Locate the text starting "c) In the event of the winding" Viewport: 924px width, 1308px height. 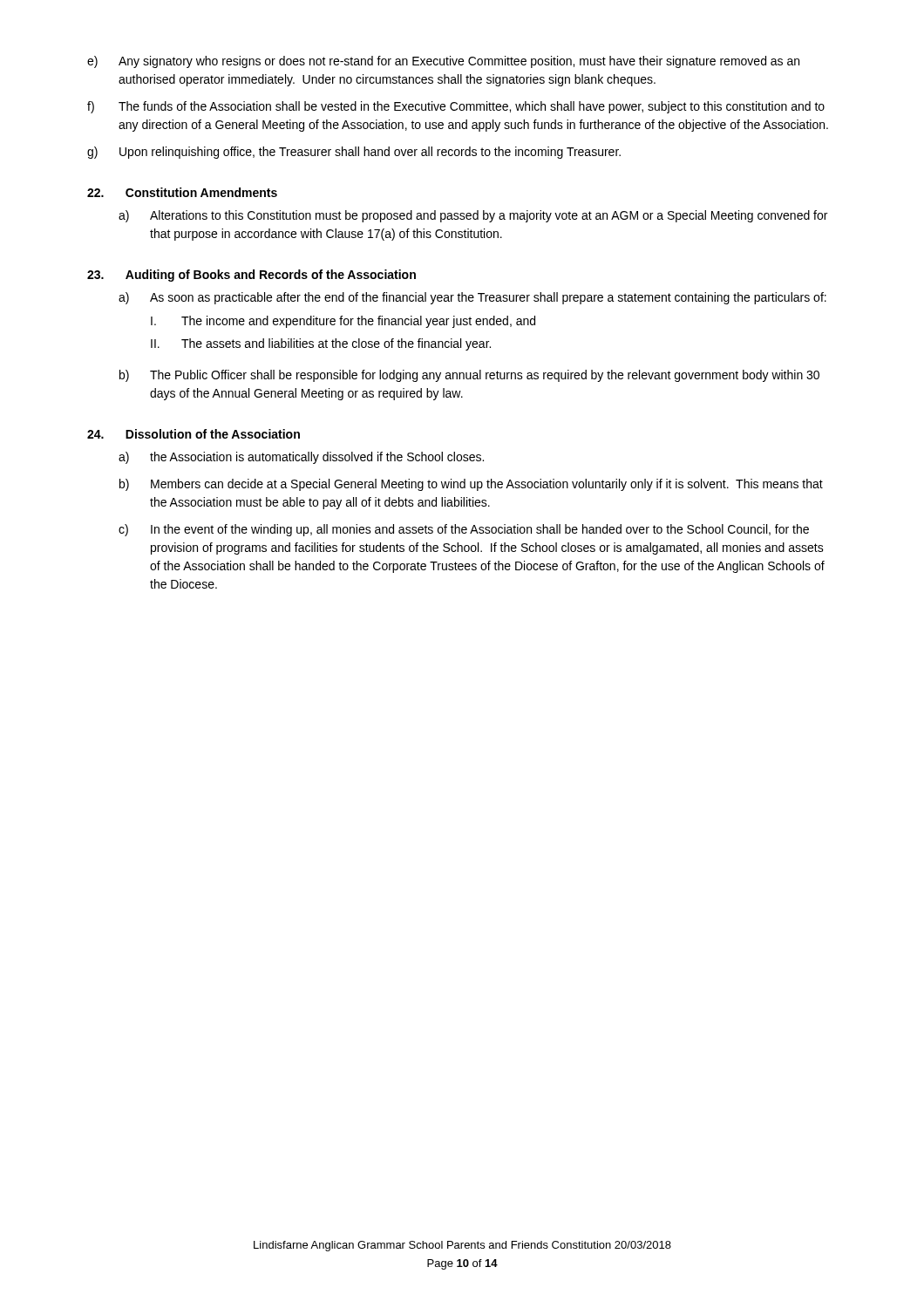point(478,557)
